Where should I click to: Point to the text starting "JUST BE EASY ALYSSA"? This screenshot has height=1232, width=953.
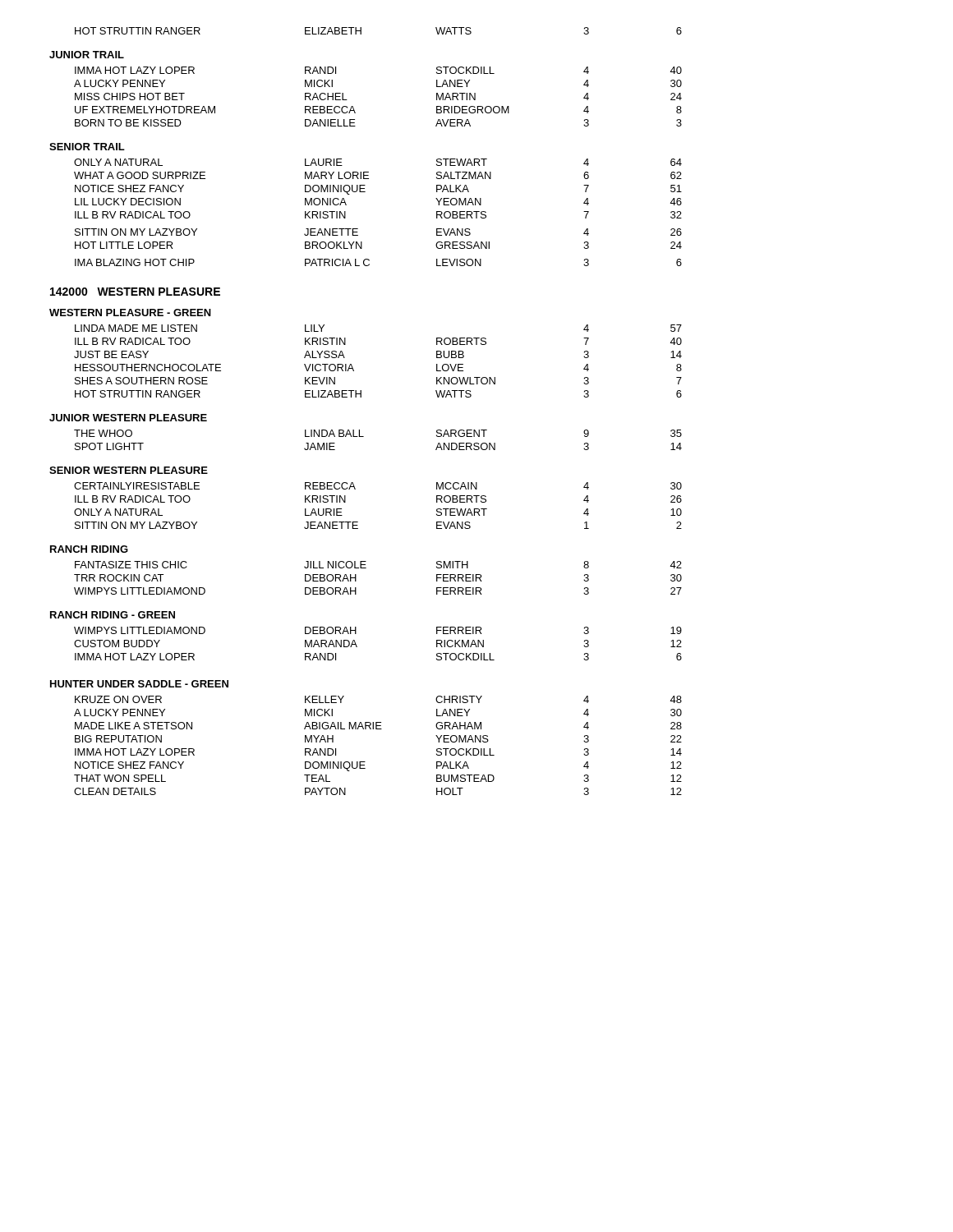(114, 354)
